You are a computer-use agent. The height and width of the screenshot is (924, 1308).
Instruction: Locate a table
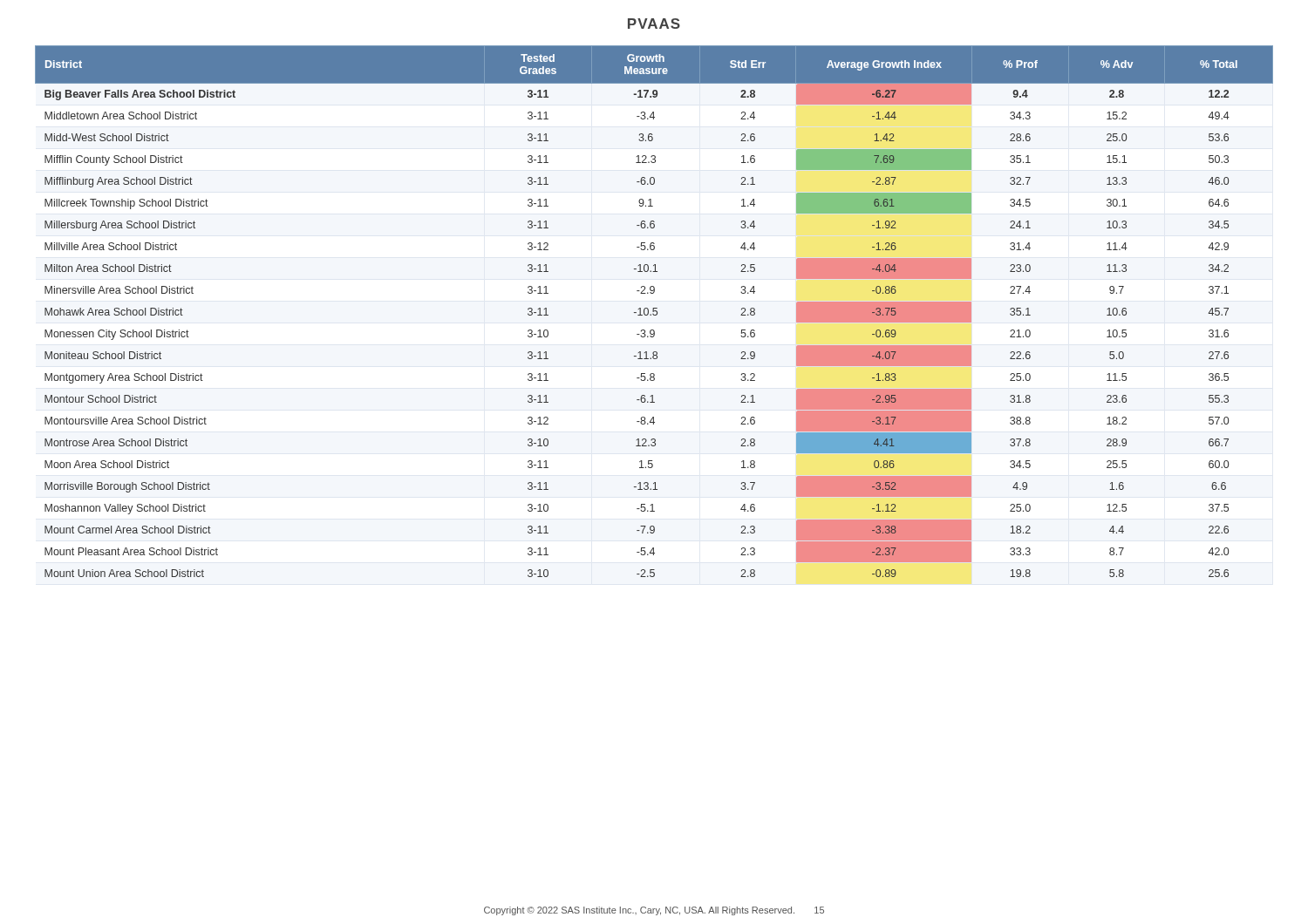[654, 315]
